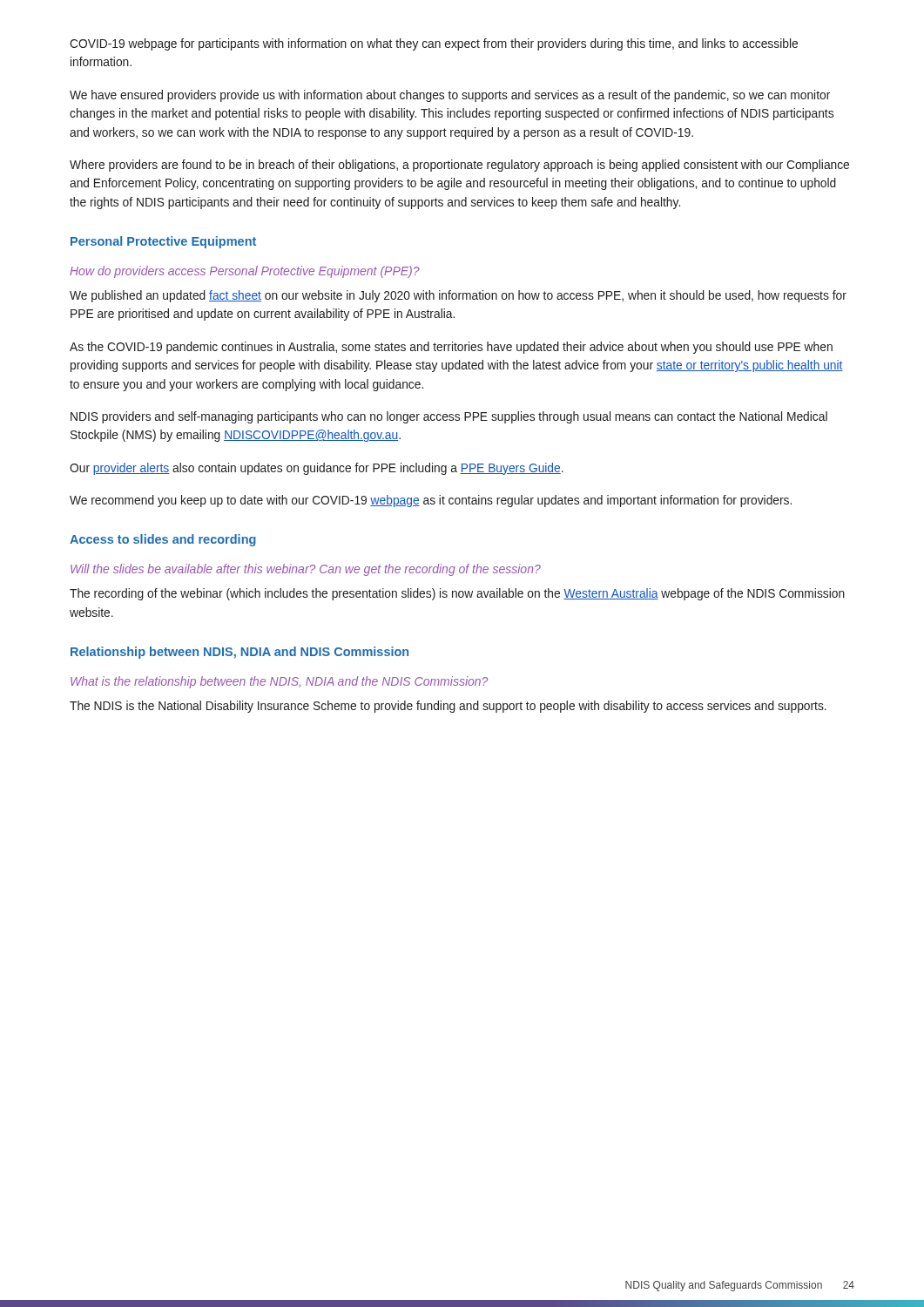Locate the section header that opens with "Will the slides"
Image resolution: width=924 pixels, height=1307 pixels.
tap(305, 569)
